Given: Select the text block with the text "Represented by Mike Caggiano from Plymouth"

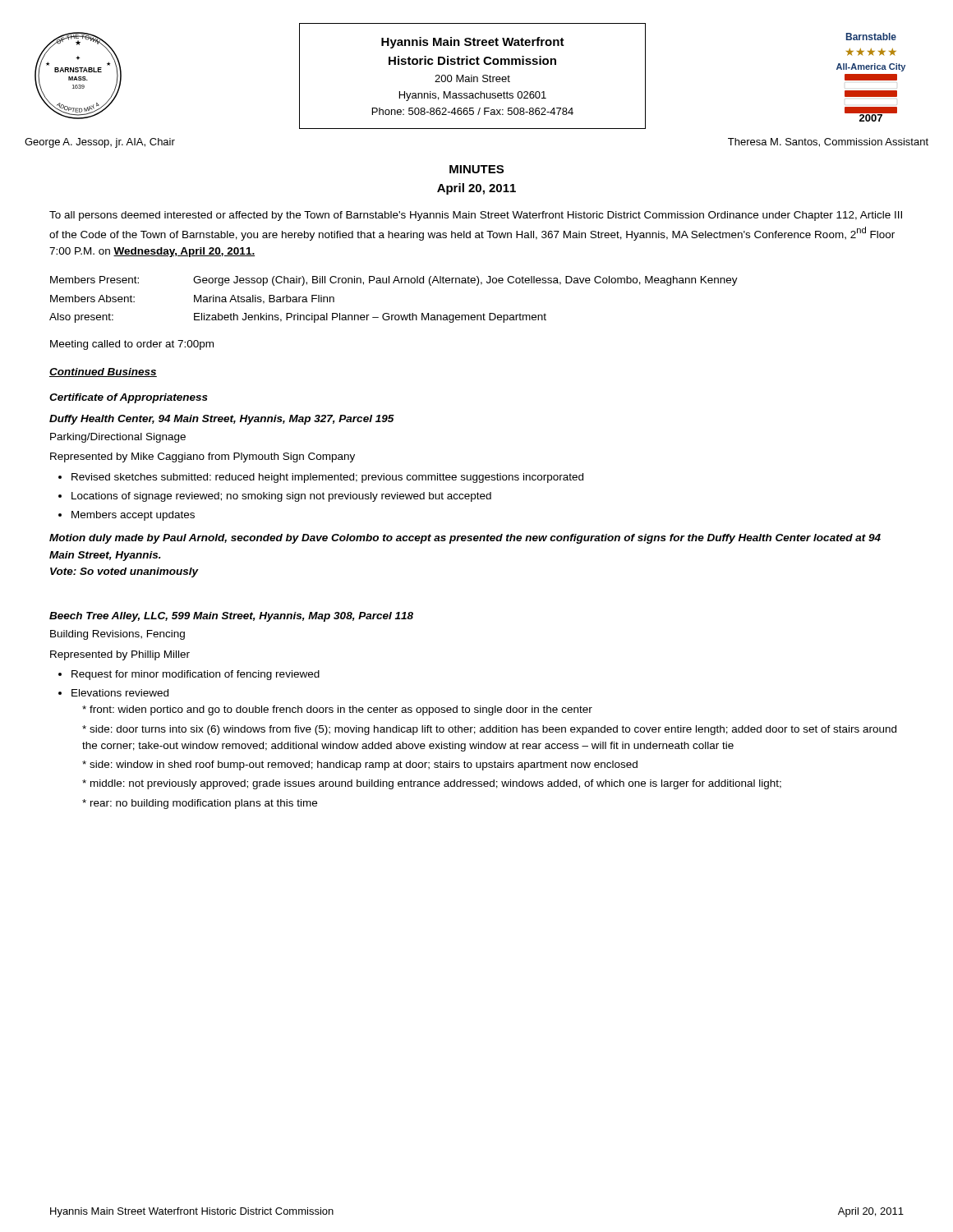Looking at the screenshot, I should click(202, 456).
